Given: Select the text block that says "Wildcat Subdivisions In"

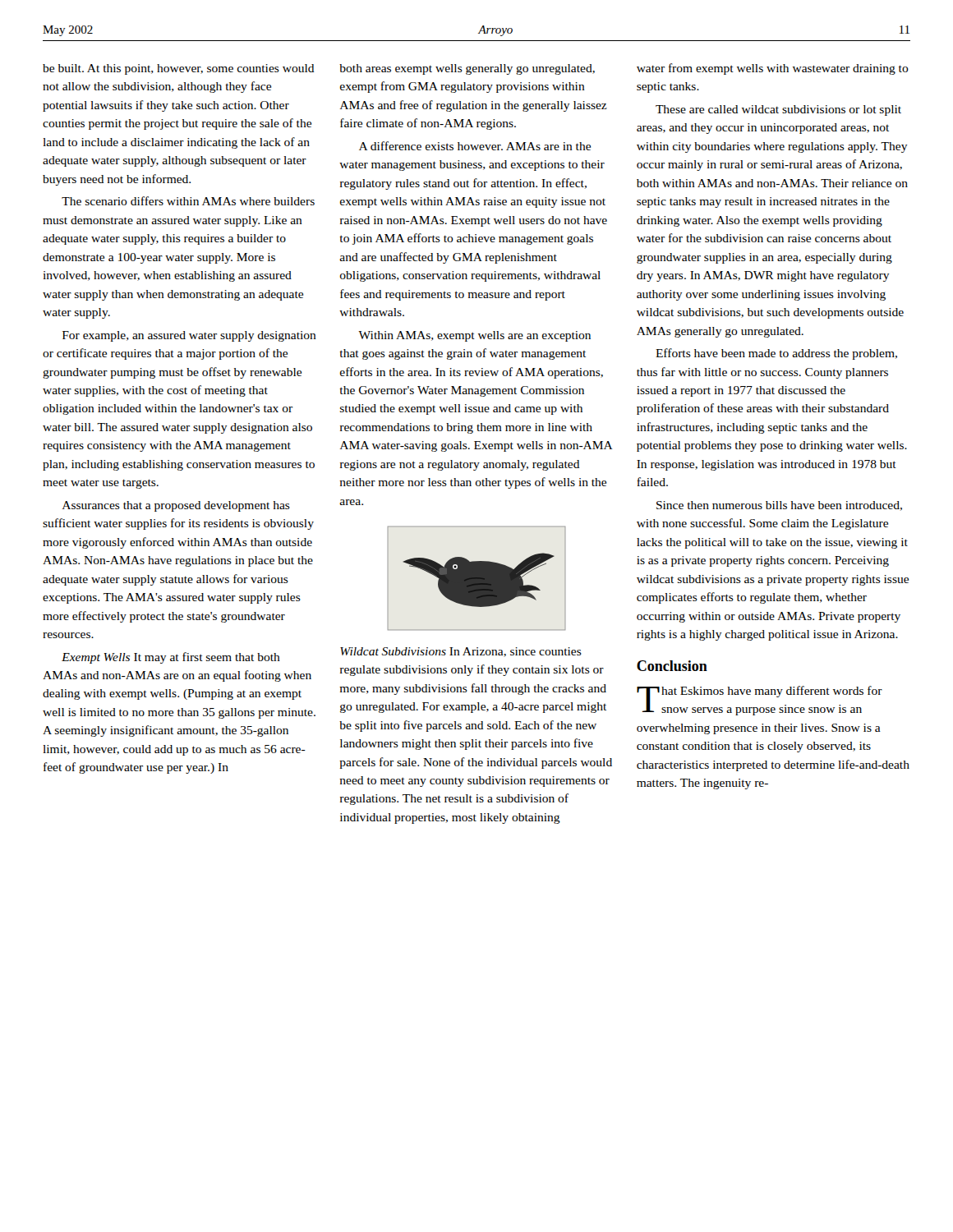Looking at the screenshot, I should coord(476,734).
